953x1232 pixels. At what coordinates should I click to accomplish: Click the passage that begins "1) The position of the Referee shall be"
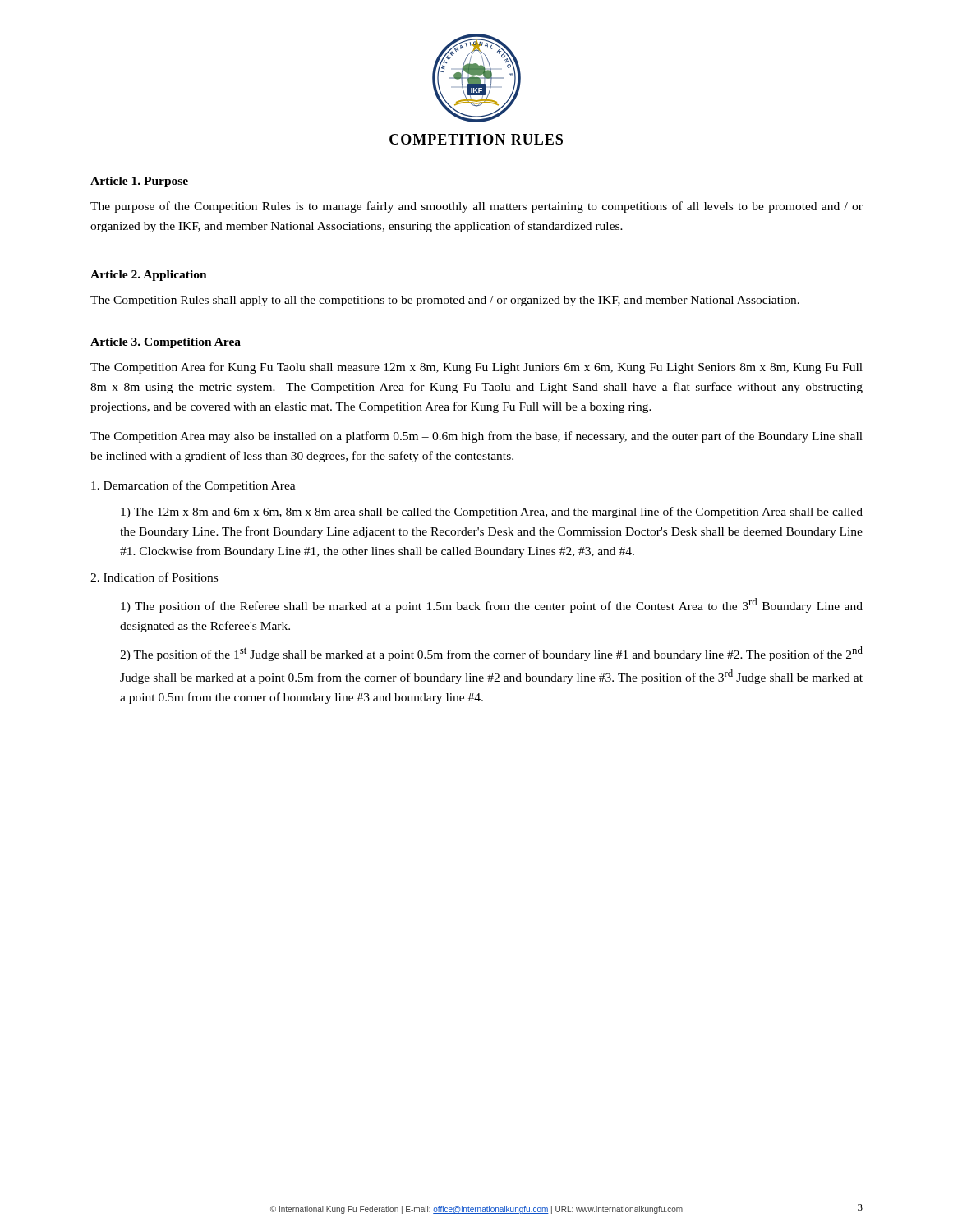coord(491,614)
